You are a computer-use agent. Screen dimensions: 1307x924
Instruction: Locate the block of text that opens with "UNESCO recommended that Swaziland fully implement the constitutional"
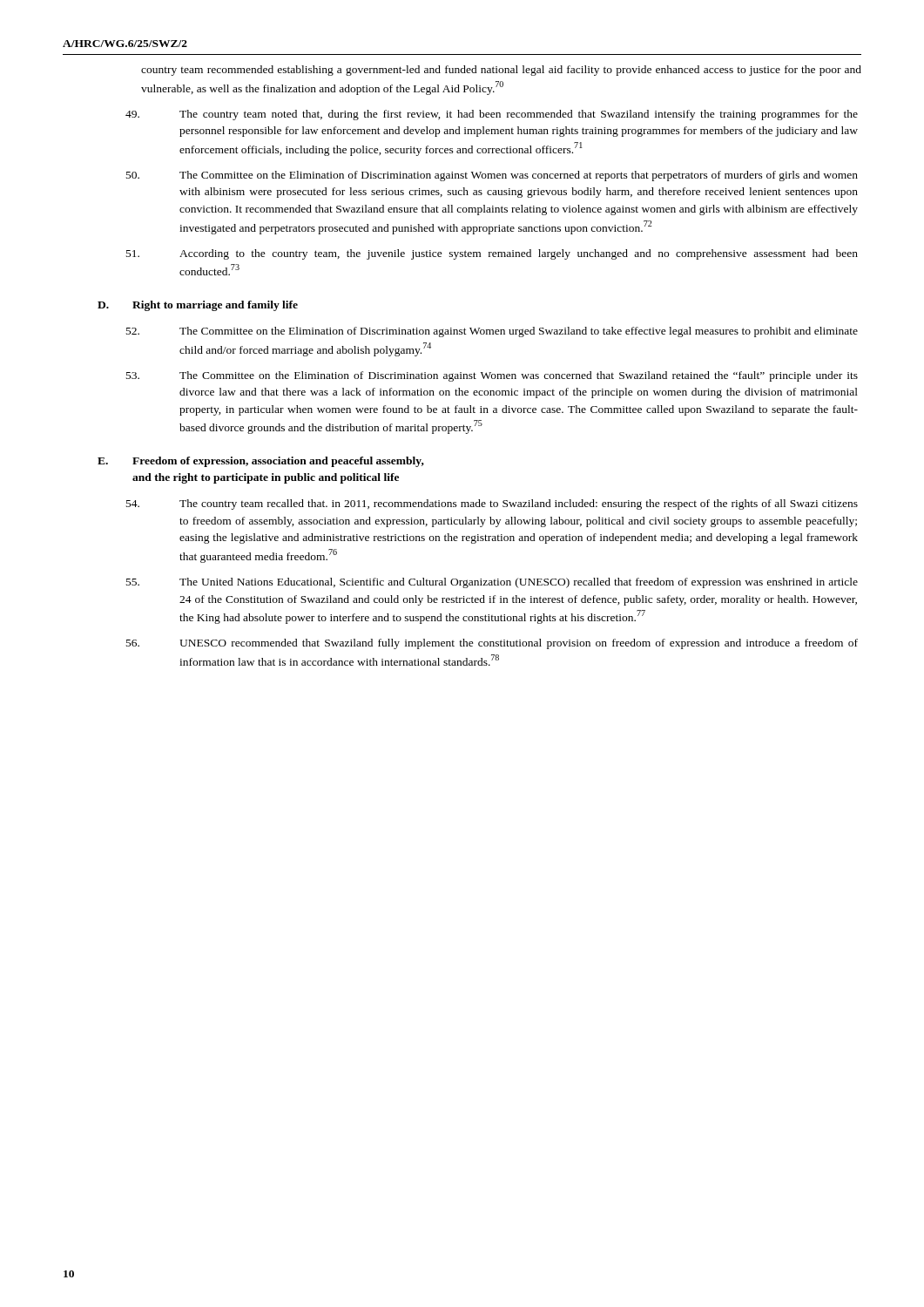pyautogui.click(x=492, y=652)
